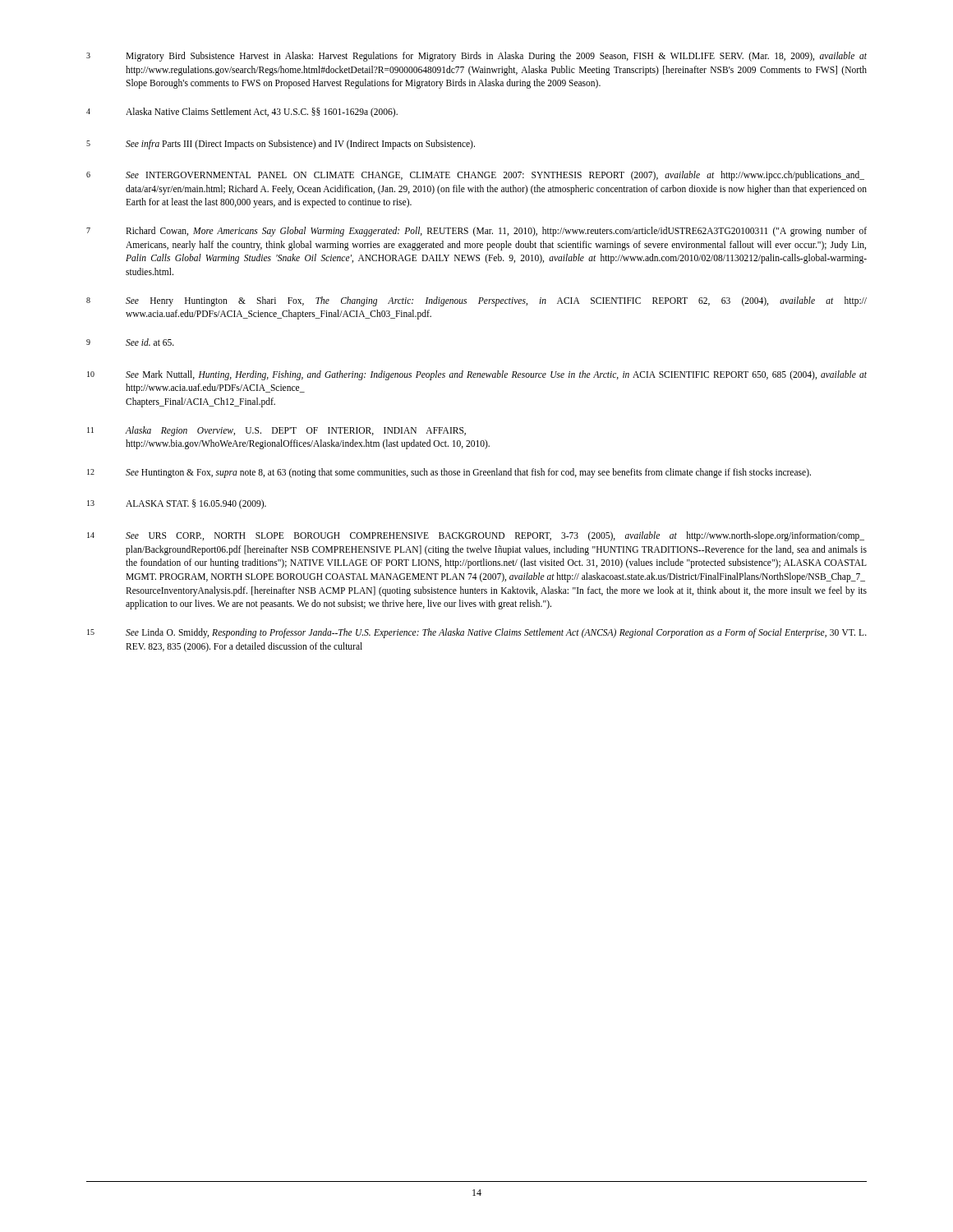Select the text block starting "5 See infra Parts"
Screen dimensions: 1232x953
476,145
